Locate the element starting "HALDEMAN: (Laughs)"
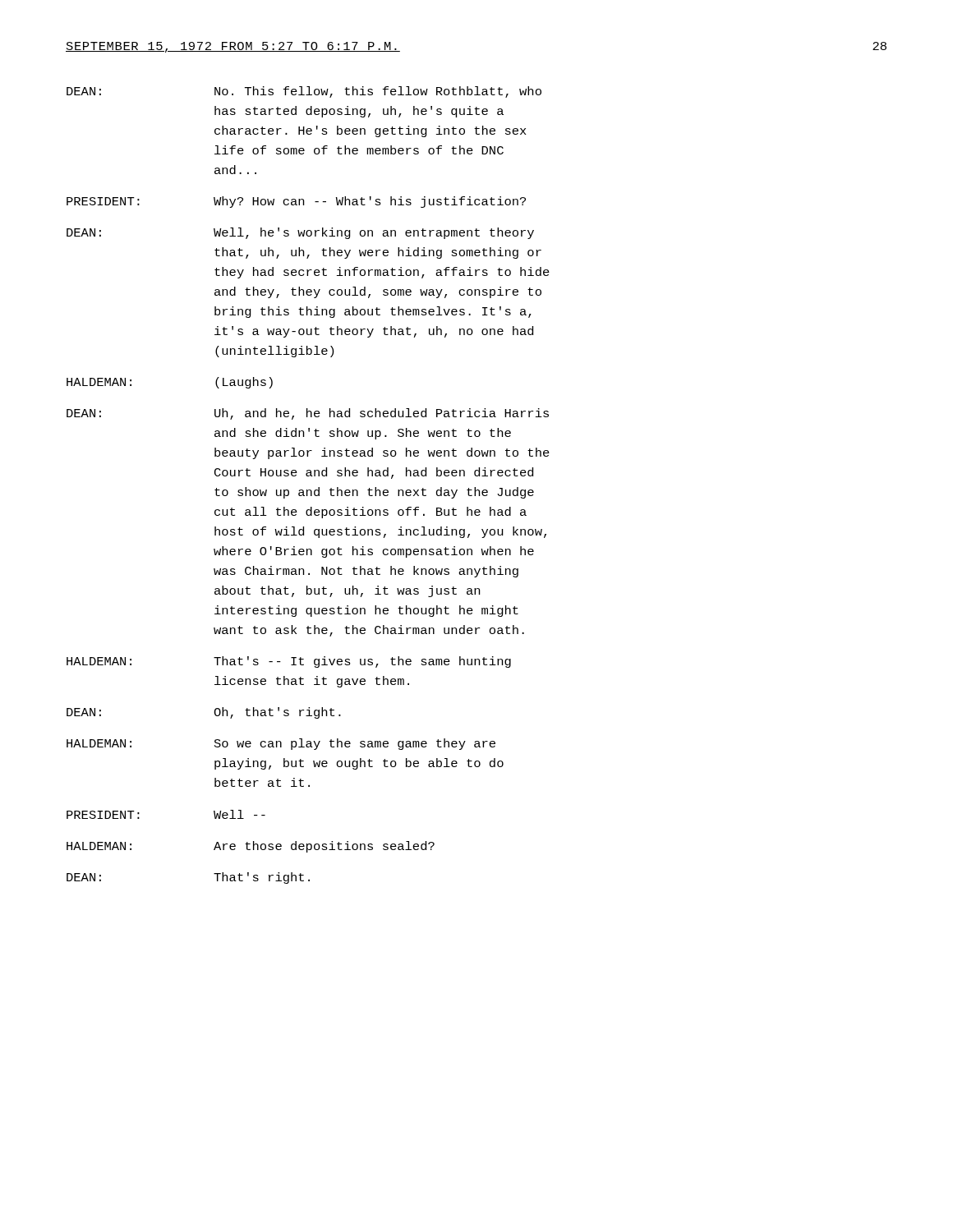 click(100, 382)
